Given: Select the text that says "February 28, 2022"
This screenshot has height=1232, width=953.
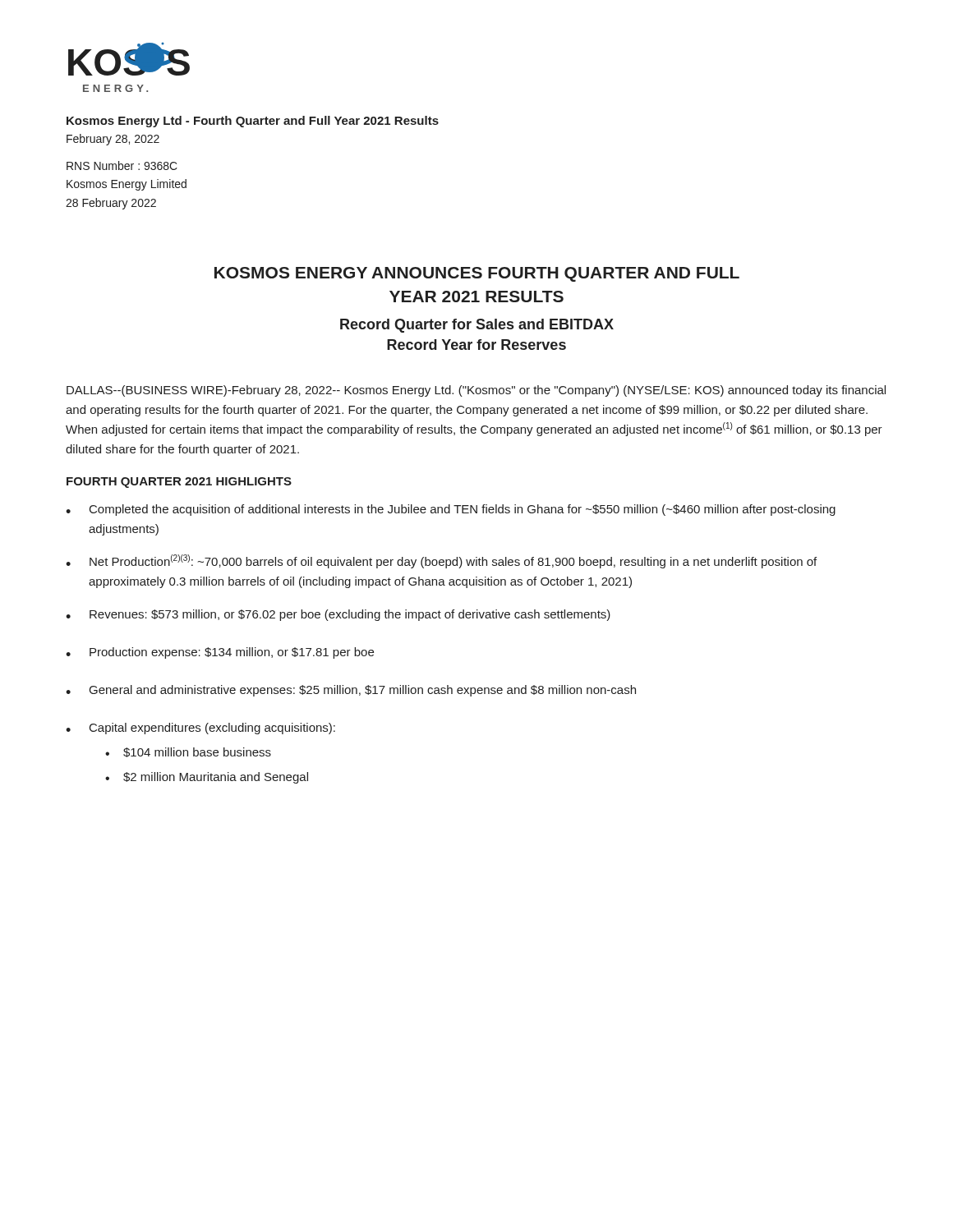Looking at the screenshot, I should click(113, 139).
